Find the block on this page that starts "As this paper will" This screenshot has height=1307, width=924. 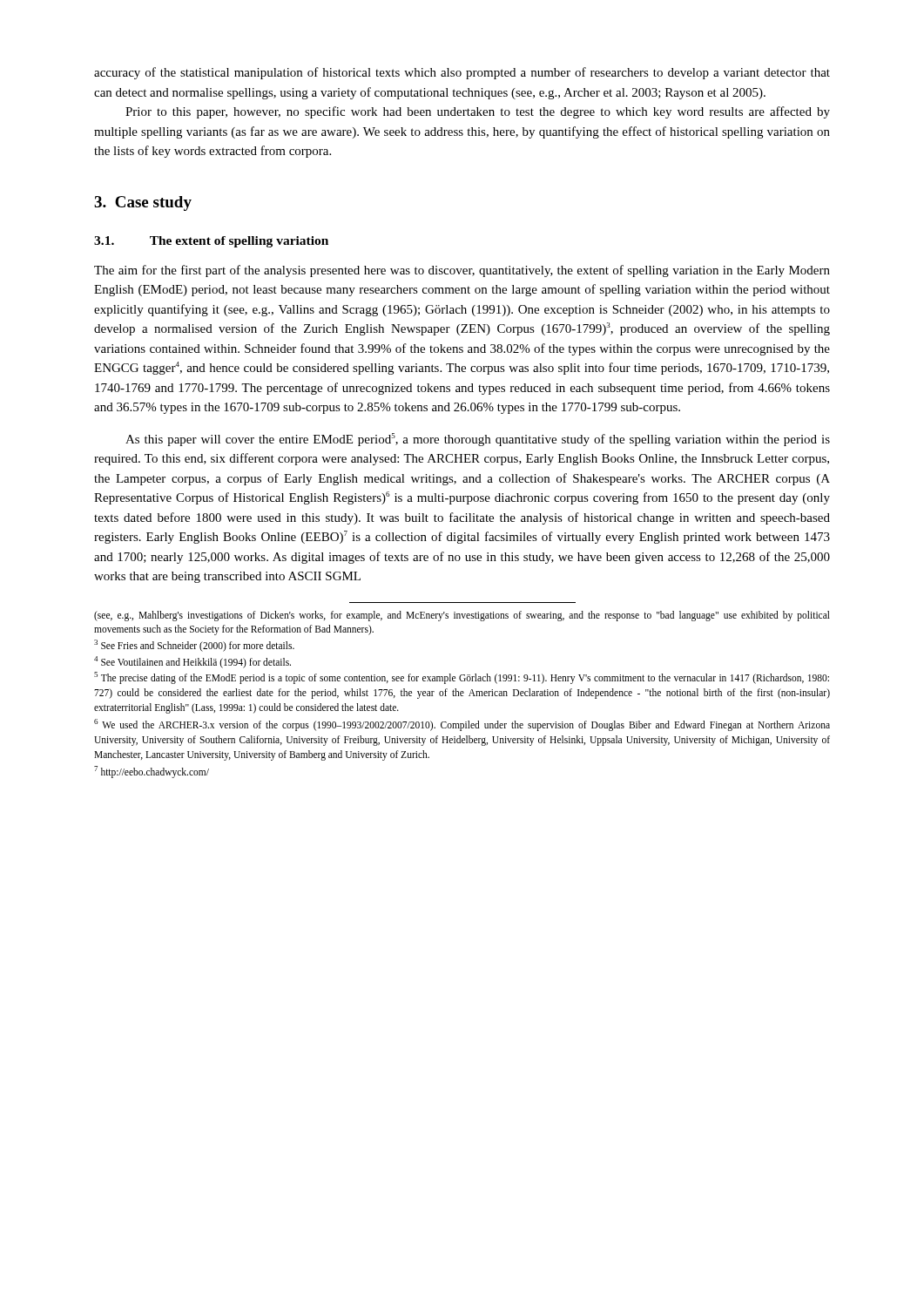(x=462, y=507)
